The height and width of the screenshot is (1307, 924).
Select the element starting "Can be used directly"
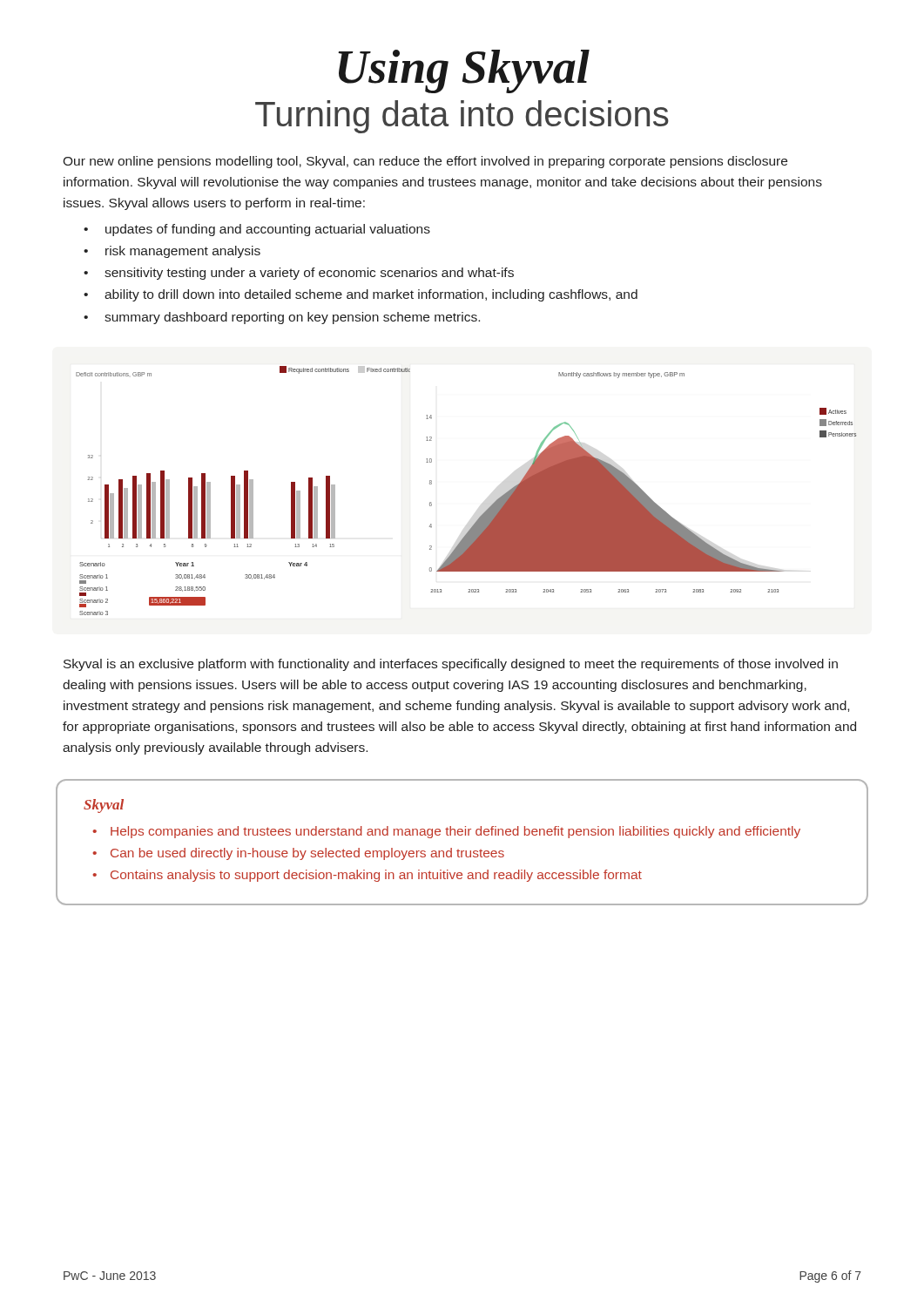click(307, 852)
